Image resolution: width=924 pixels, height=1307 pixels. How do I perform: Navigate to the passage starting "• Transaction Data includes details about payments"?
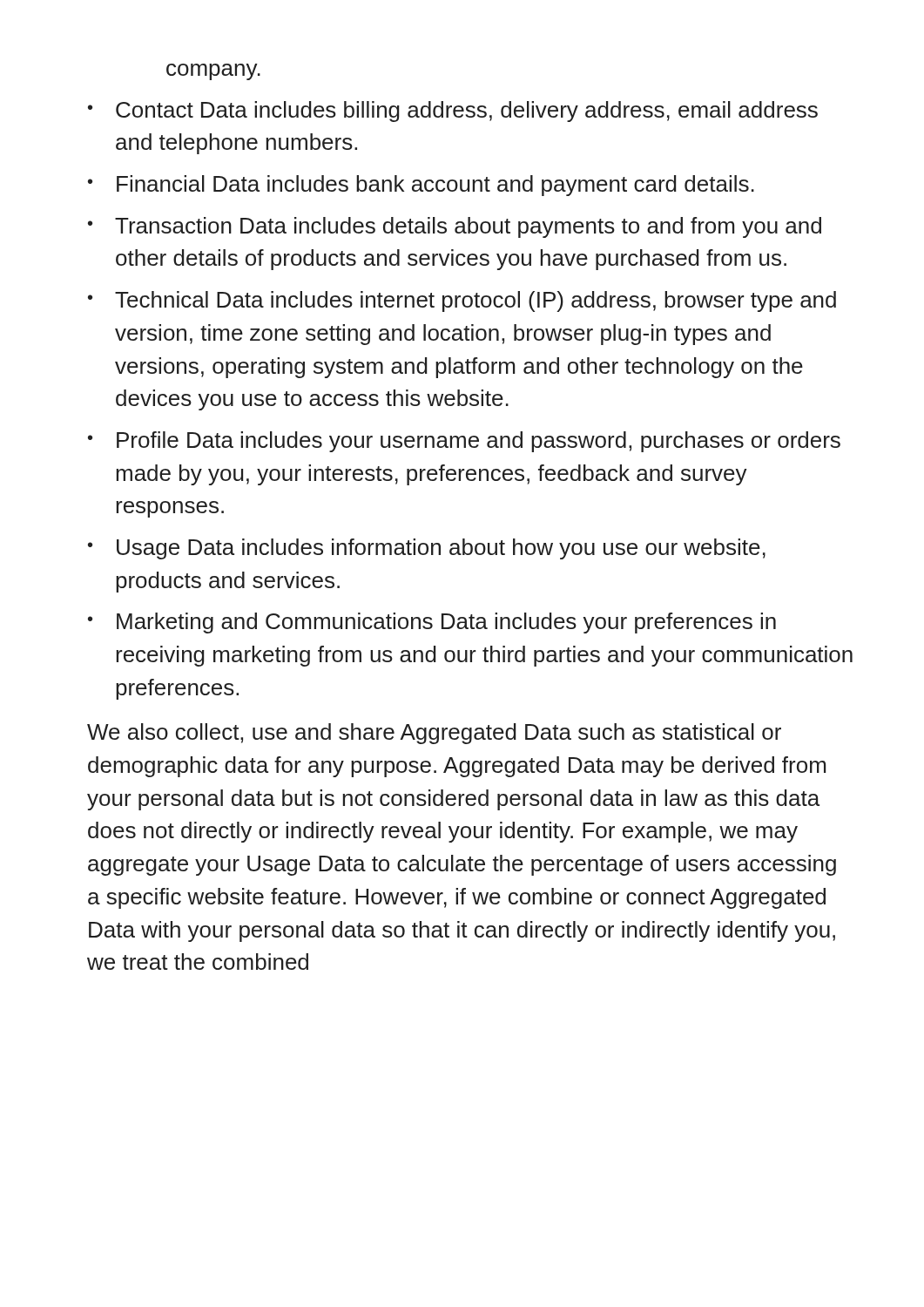pyautogui.click(x=471, y=243)
